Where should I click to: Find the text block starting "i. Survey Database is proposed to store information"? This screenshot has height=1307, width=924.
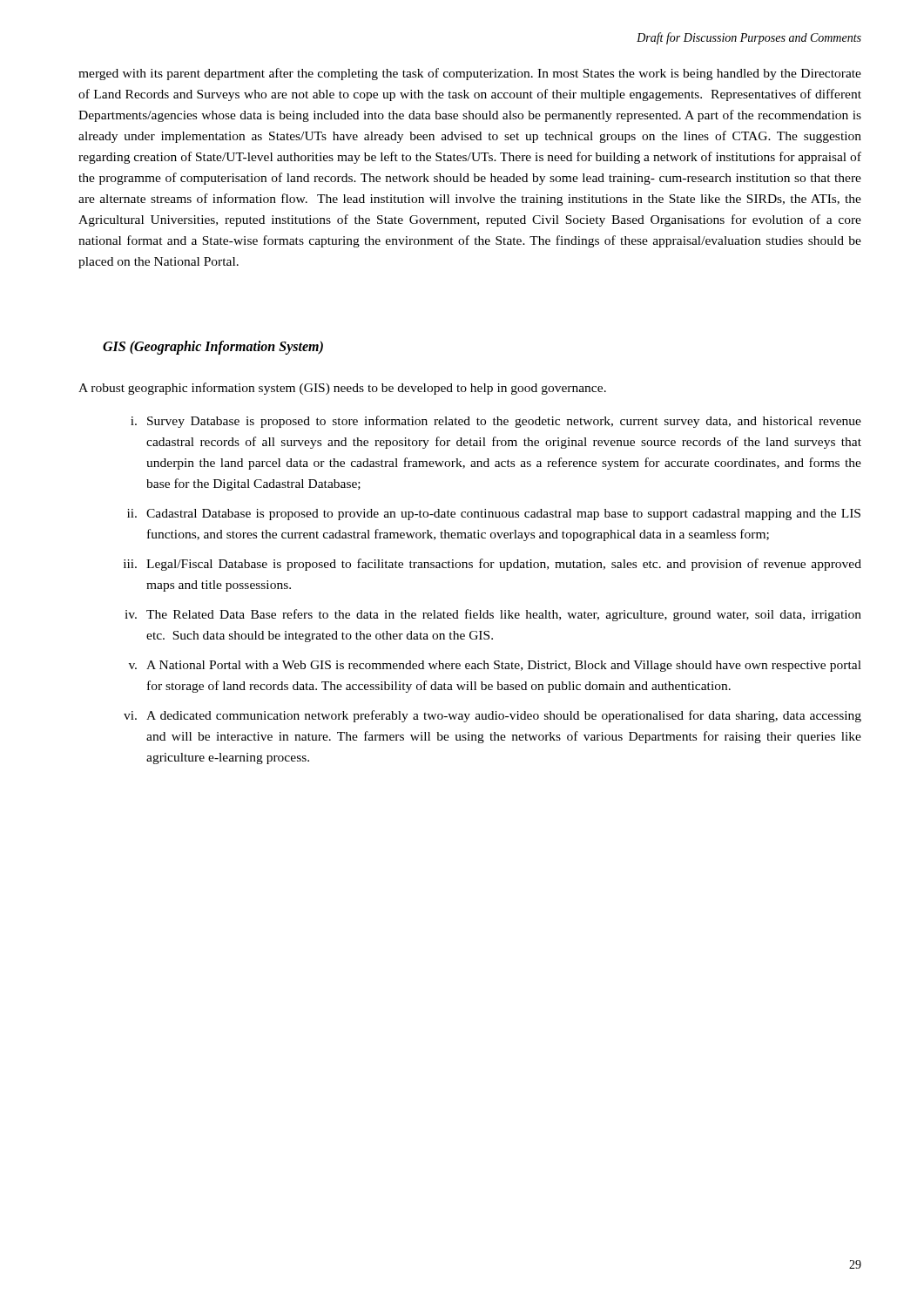coord(483,452)
